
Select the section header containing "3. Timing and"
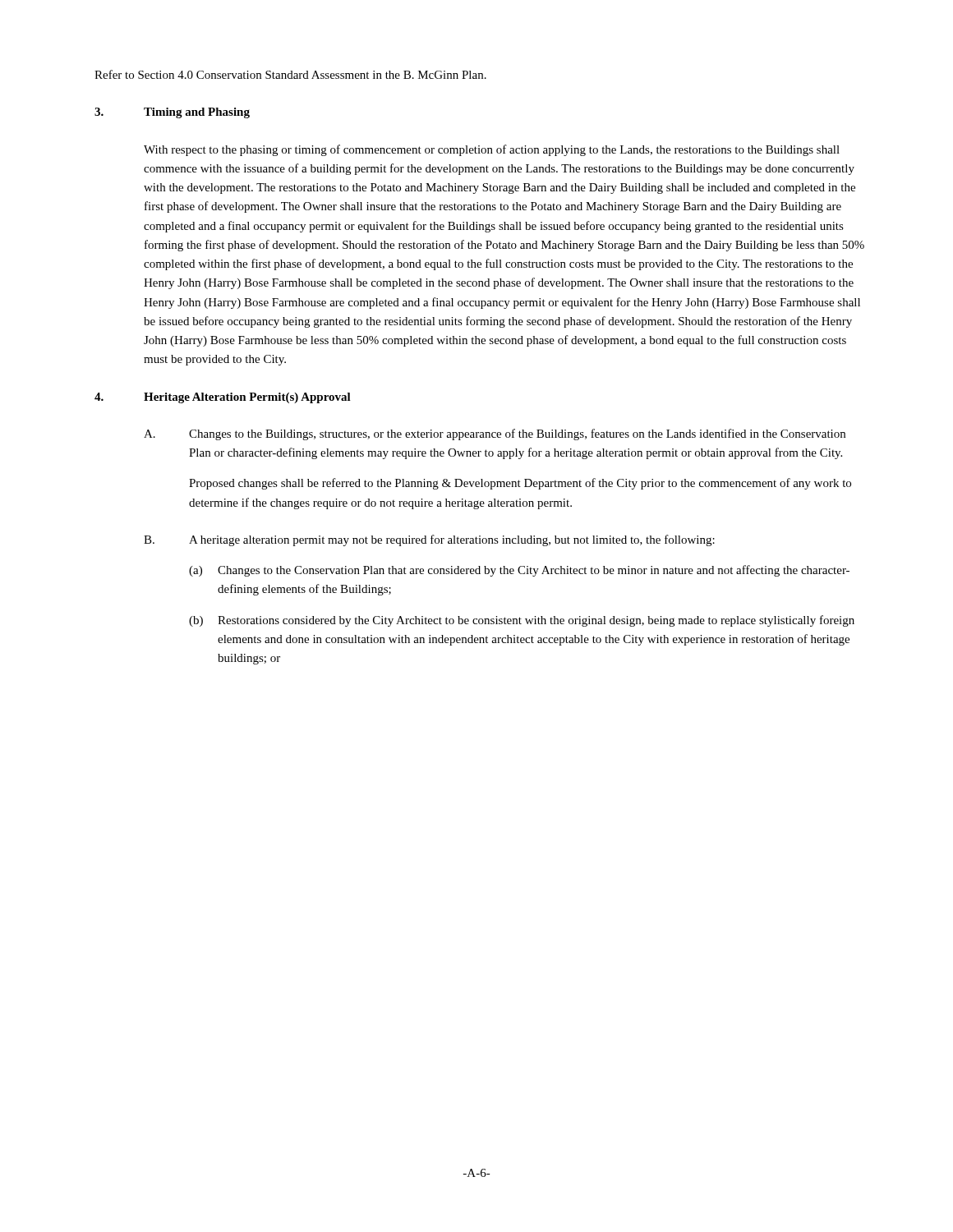click(x=172, y=112)
